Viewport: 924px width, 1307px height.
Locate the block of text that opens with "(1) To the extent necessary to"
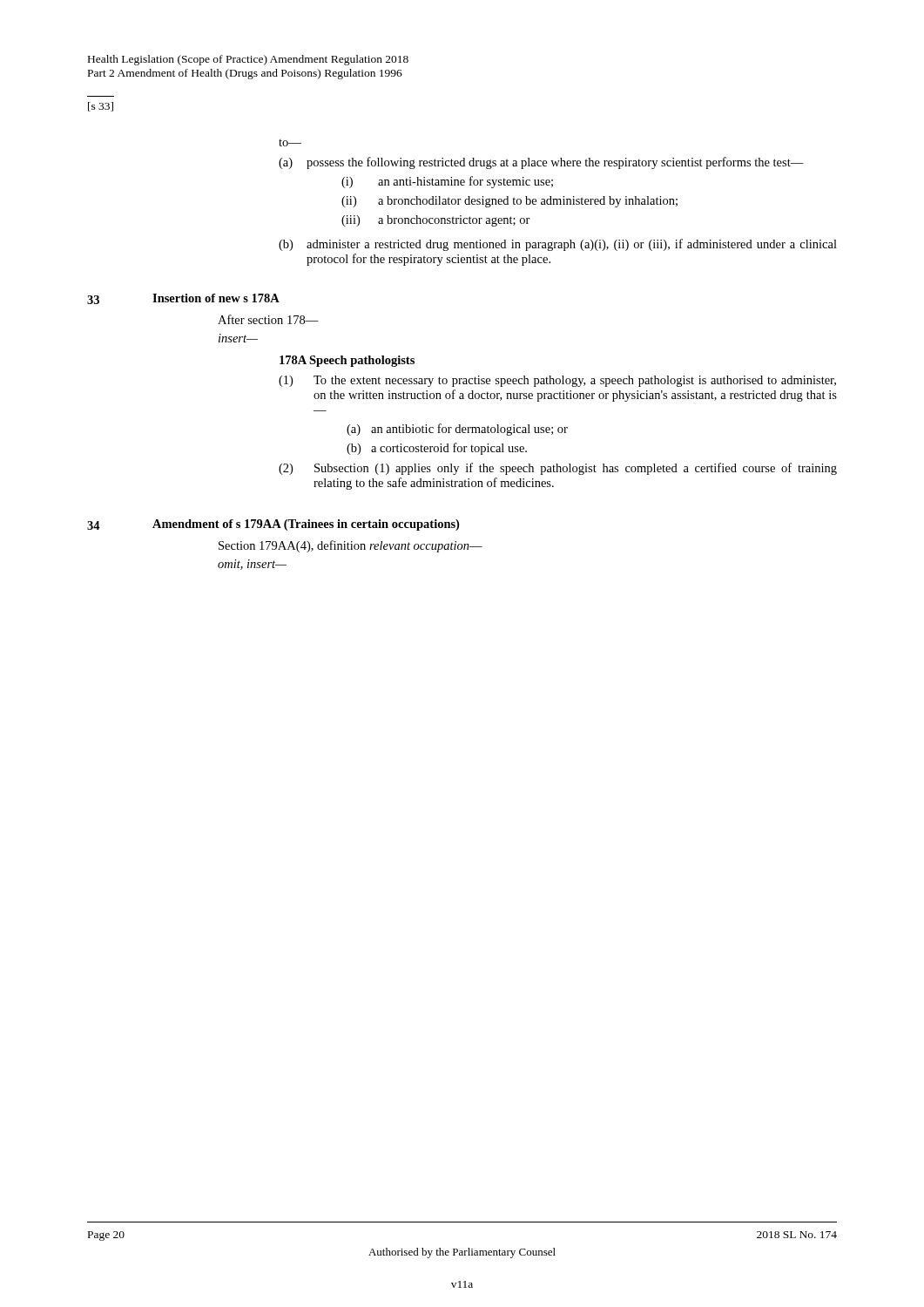click(557, 381)
